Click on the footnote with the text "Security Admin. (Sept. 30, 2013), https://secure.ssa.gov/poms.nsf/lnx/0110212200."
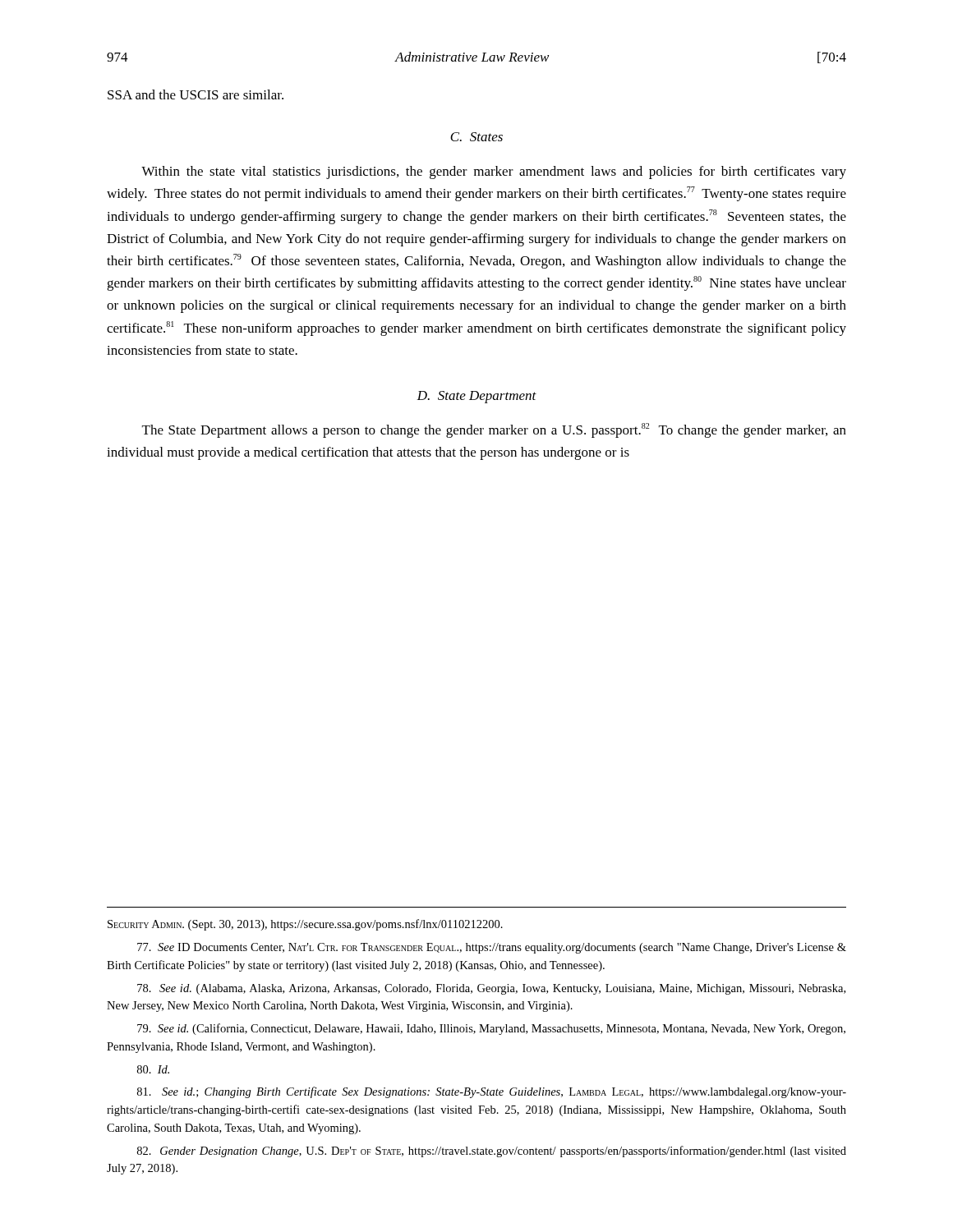Screen dimensions: 1232x953 [x=305, y=924]
